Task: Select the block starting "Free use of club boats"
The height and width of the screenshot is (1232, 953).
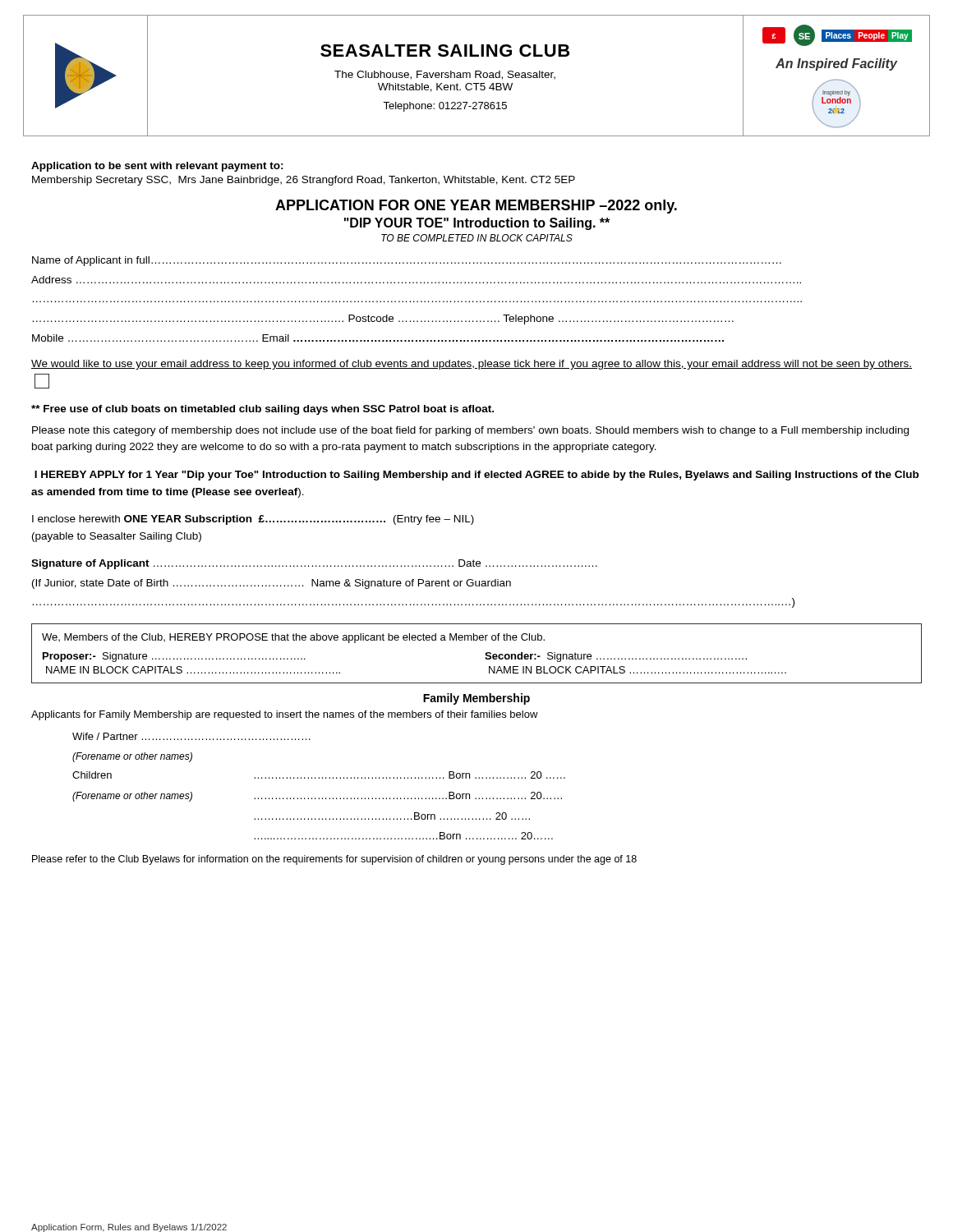Action: tap(476, 428)
